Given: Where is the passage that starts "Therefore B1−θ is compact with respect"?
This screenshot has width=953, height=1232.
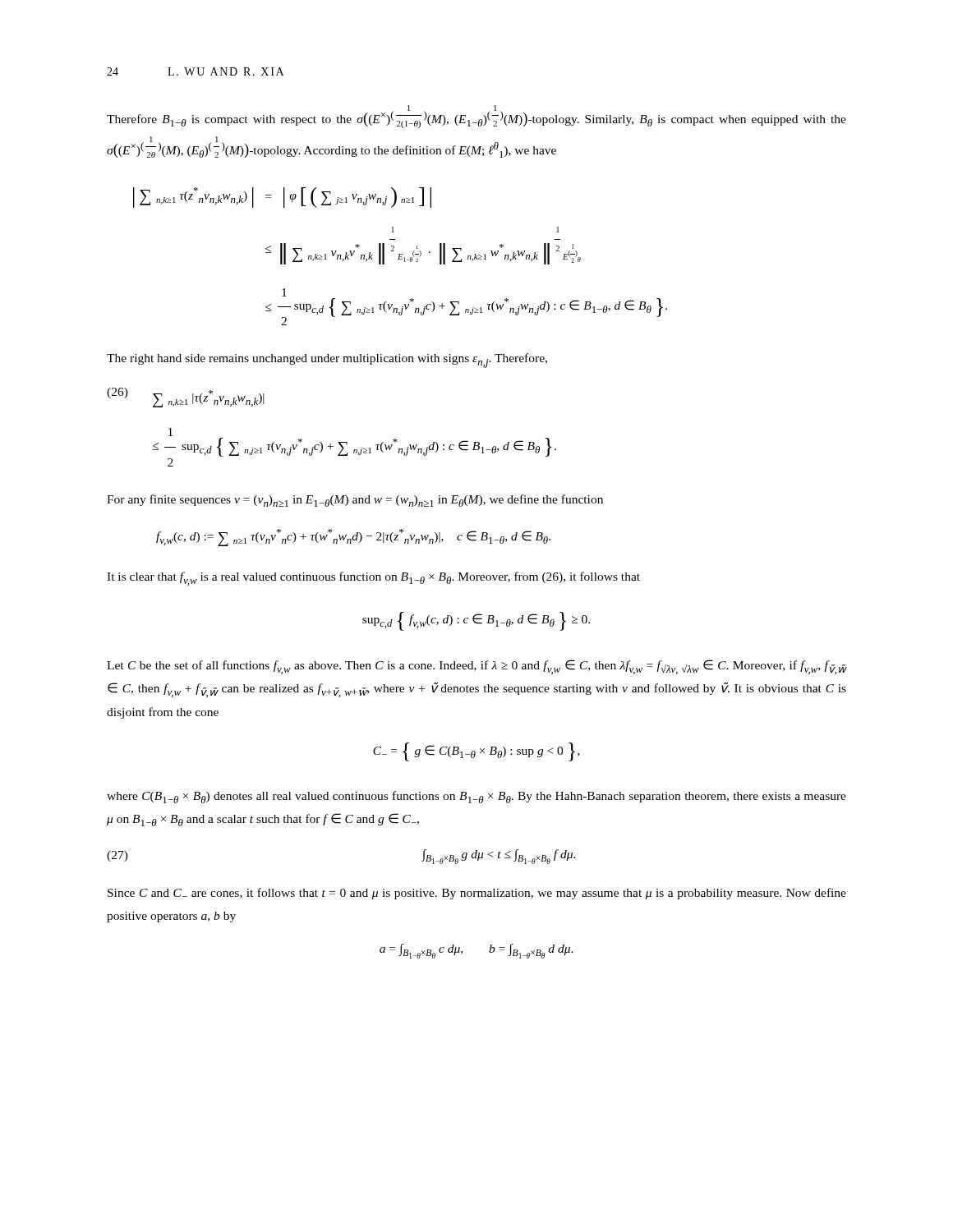Looking at the screenshot, I should point(476,131).
